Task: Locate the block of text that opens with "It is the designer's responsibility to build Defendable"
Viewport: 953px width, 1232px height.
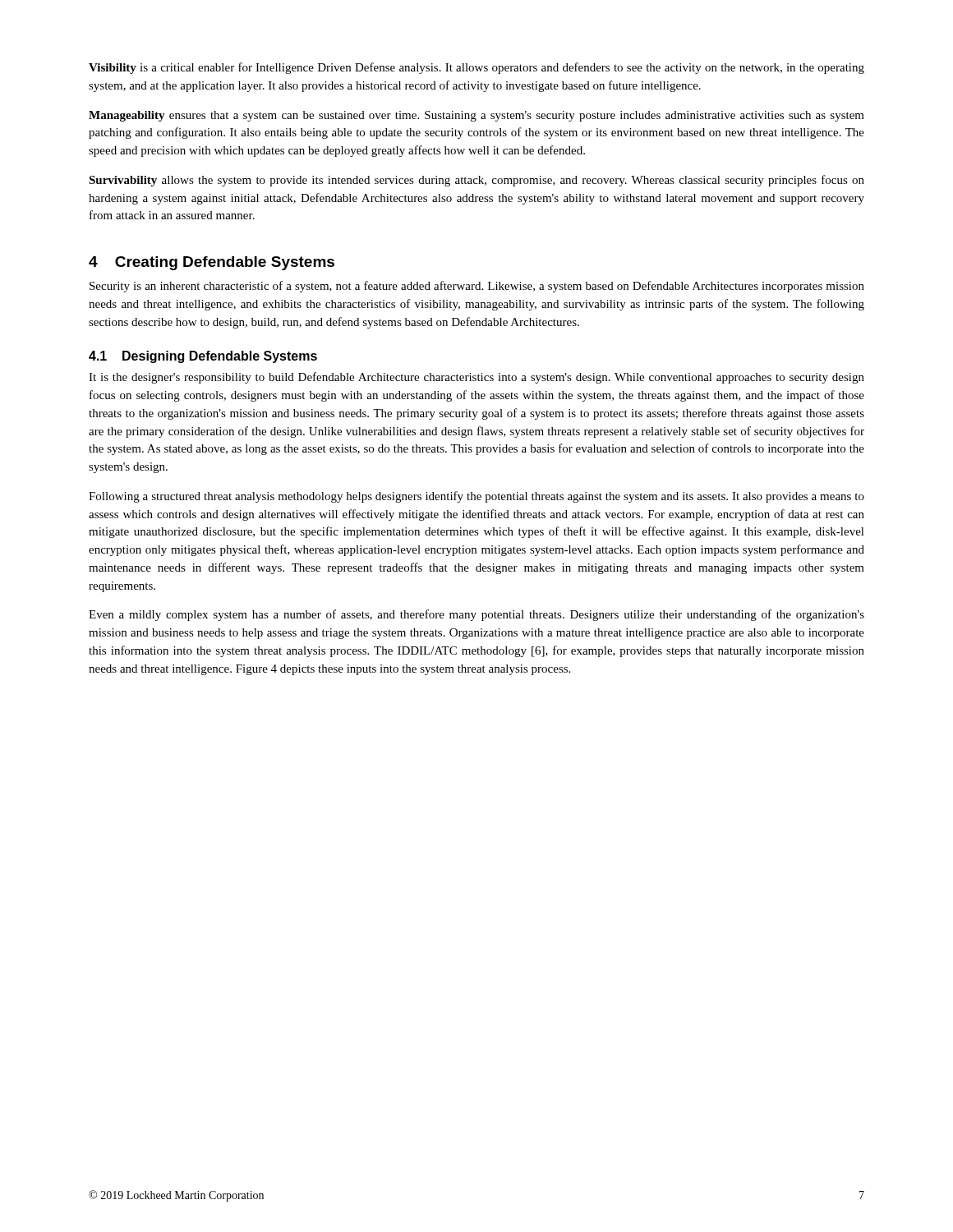Action: tap(476, 422)
